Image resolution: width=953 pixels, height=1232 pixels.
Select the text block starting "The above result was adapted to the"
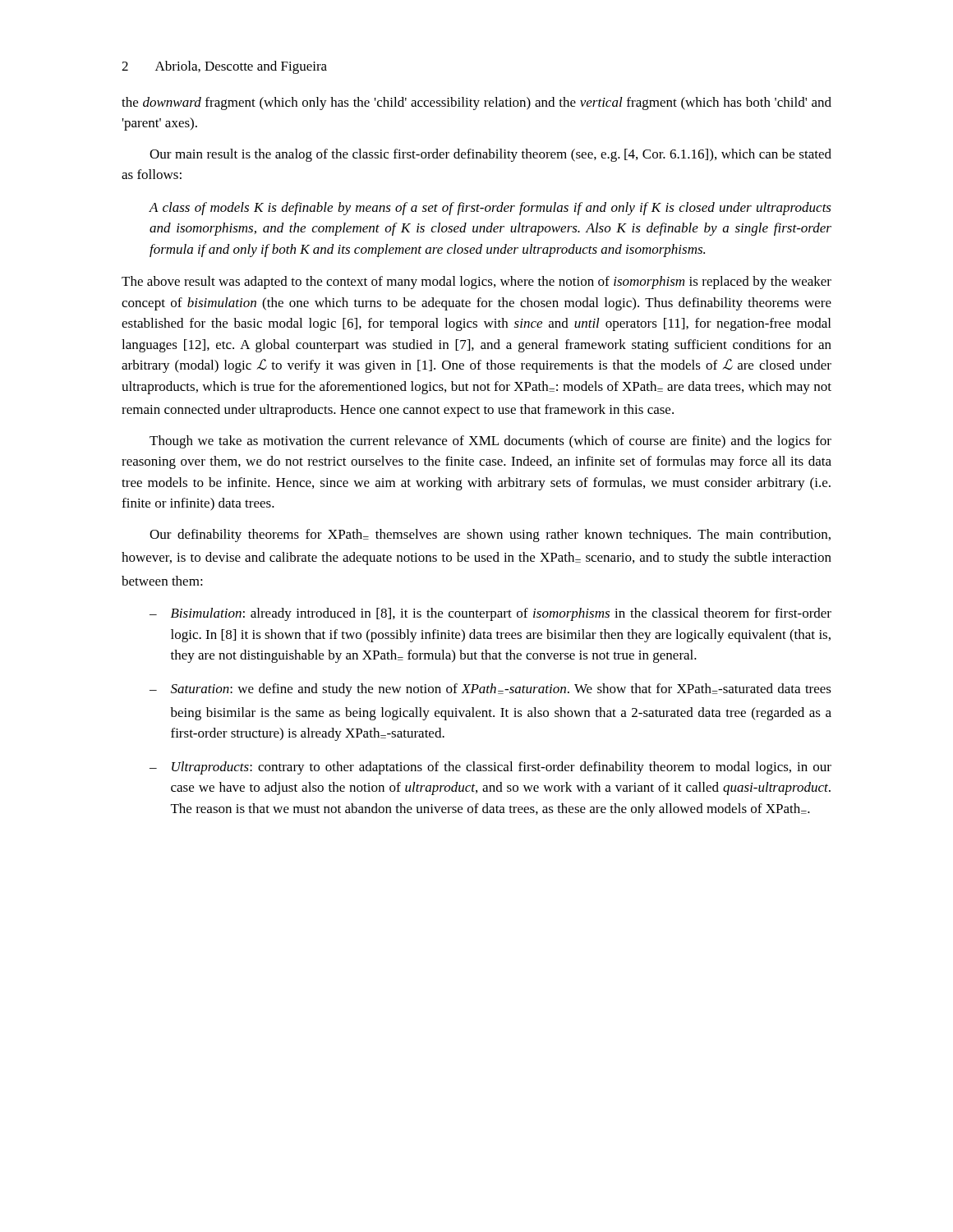click(476, 346)
